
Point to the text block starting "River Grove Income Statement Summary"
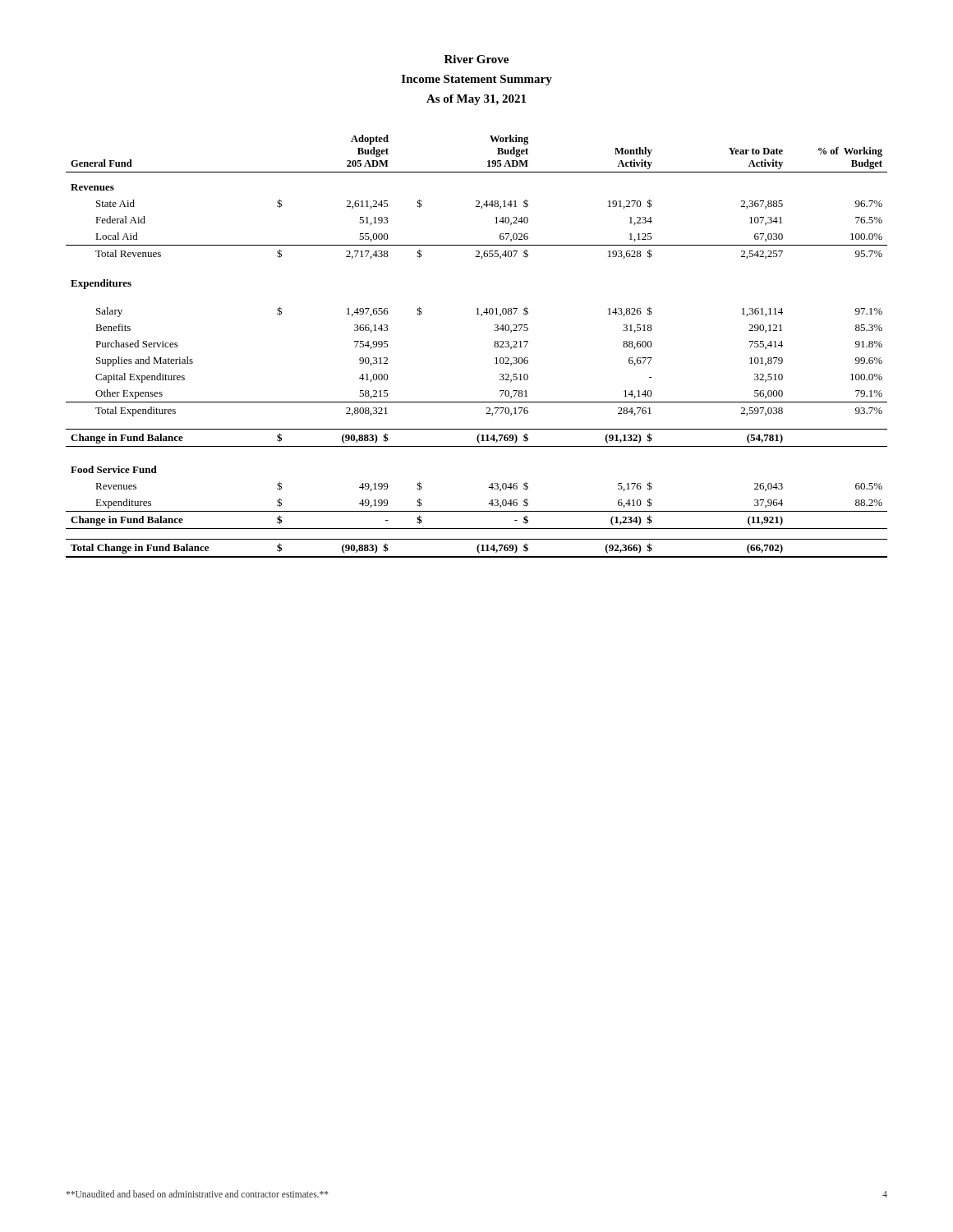476,79
